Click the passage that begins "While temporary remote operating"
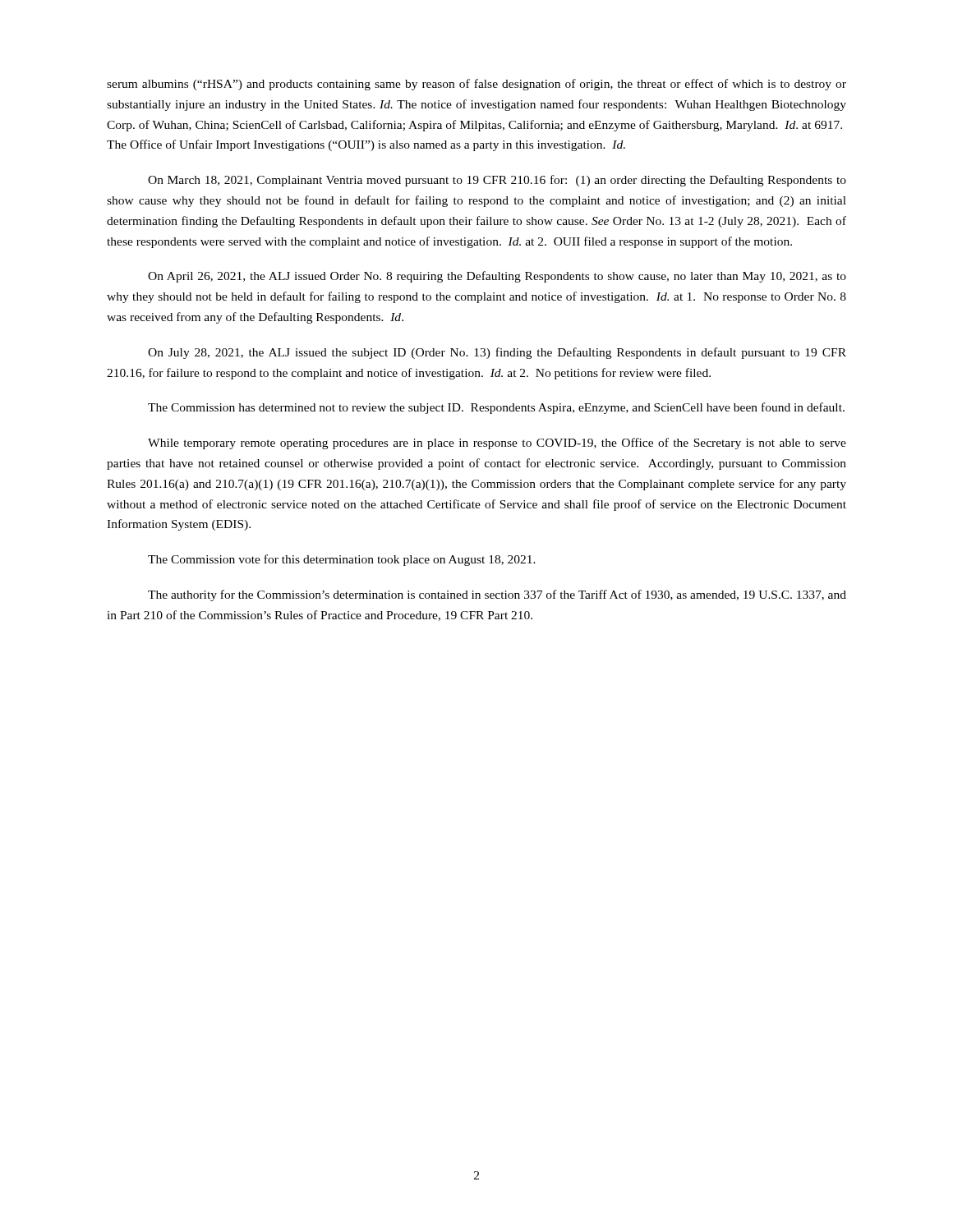Viewport: 953px width, 1232px height. [x=476, y=483]
